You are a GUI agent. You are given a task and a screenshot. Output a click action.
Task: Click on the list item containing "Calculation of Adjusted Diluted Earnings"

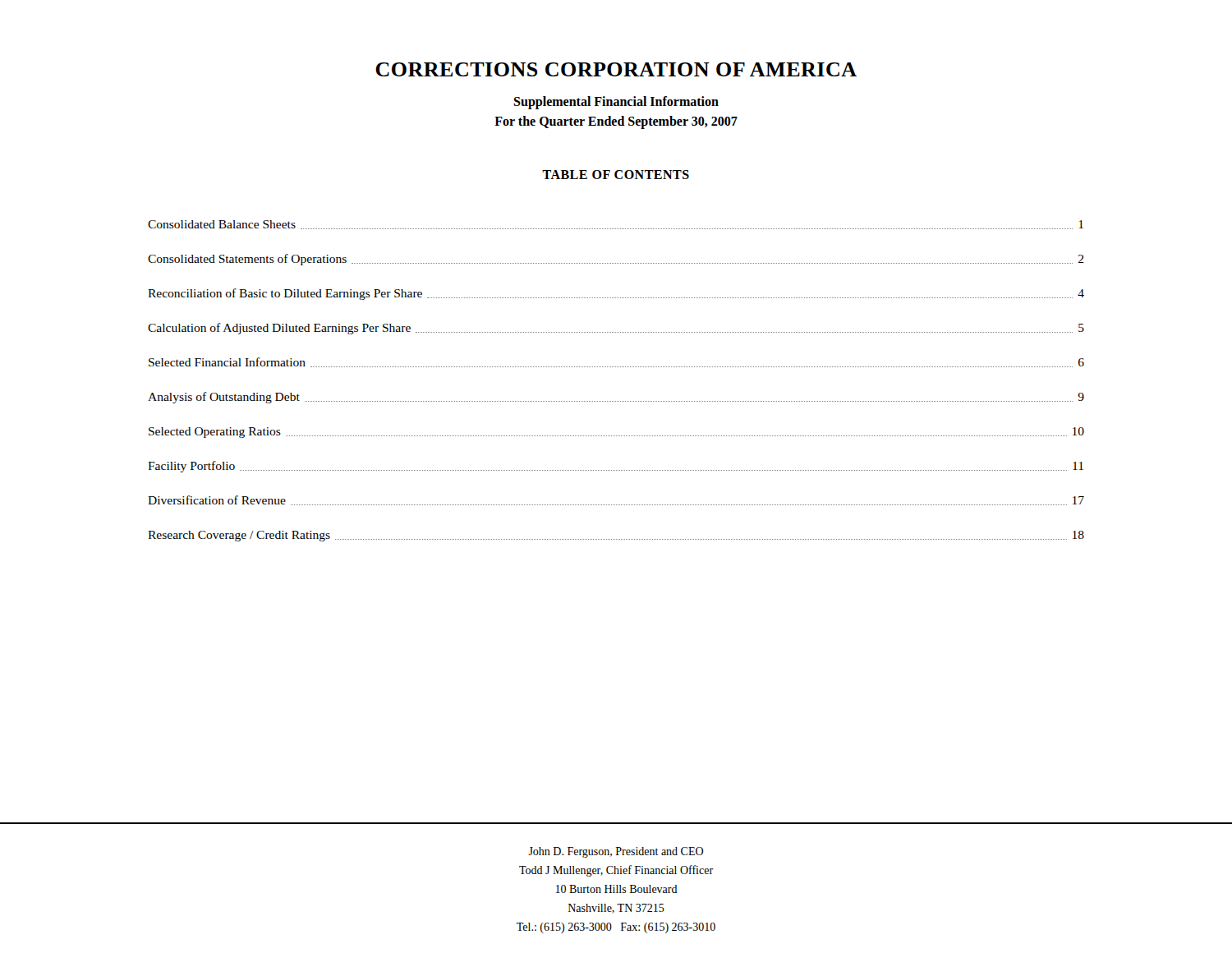(616, 328)
